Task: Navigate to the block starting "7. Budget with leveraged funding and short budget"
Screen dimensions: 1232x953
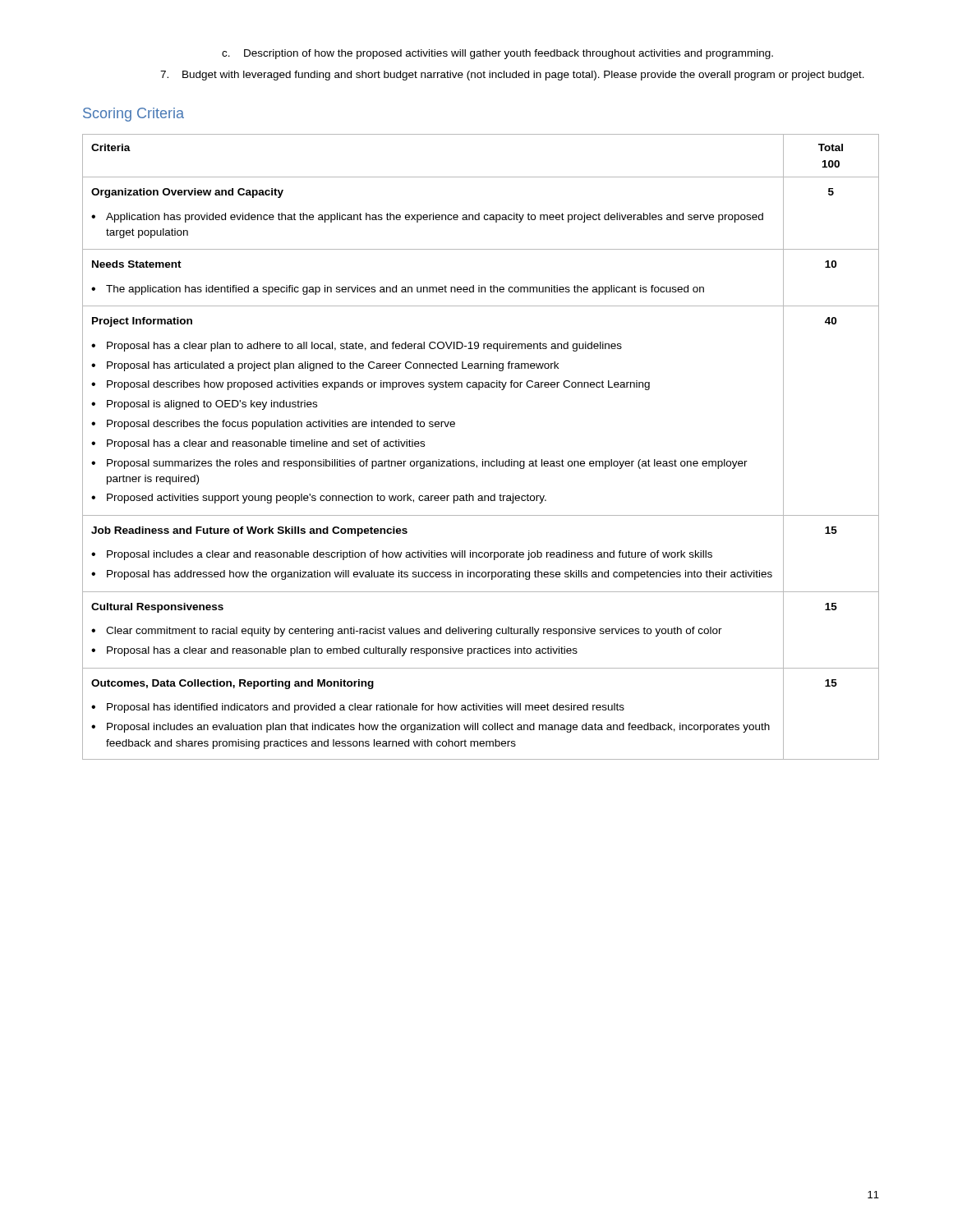Action: tap(512, 74)
